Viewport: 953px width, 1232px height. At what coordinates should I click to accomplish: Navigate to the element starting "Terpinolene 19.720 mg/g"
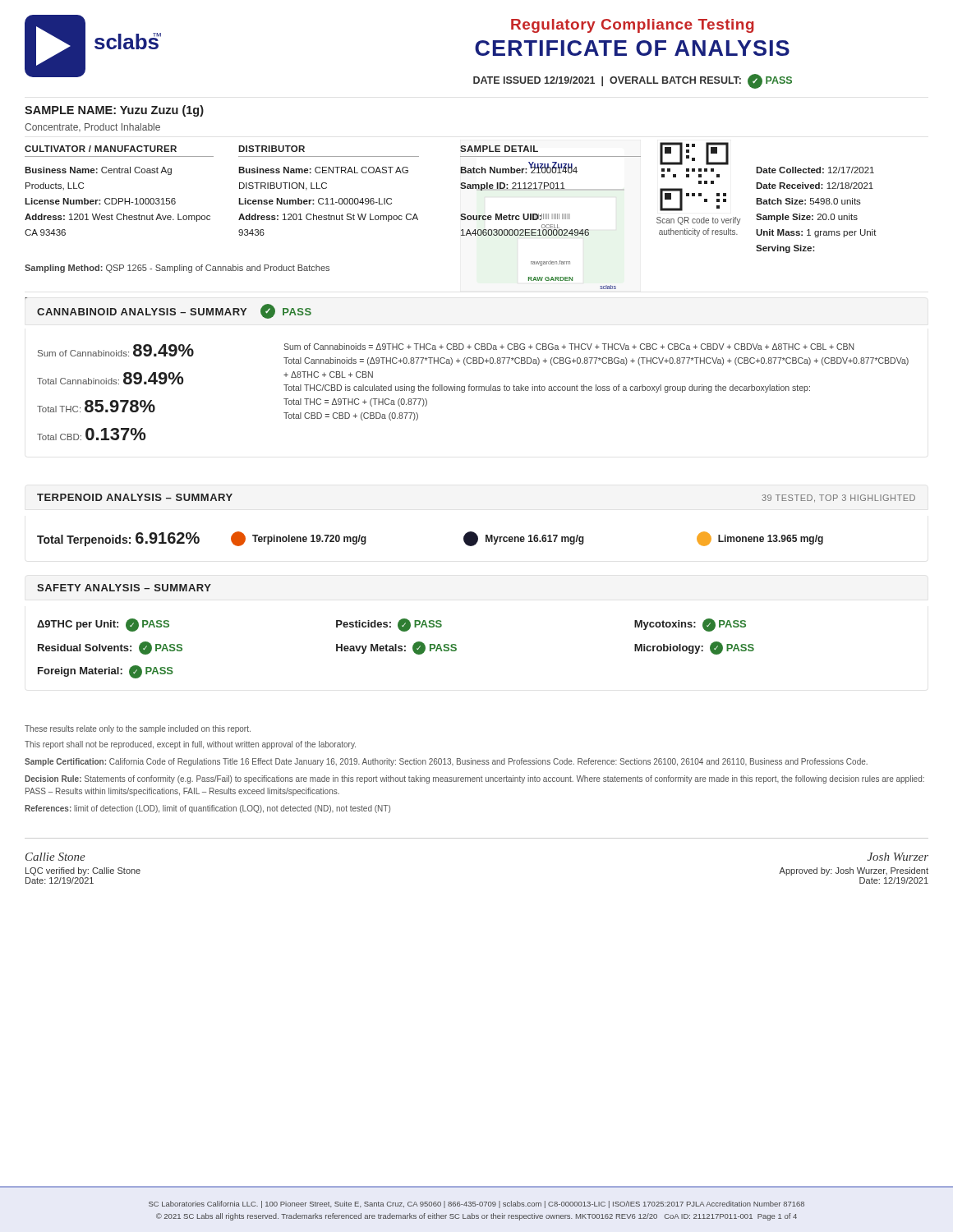[309, 538]
